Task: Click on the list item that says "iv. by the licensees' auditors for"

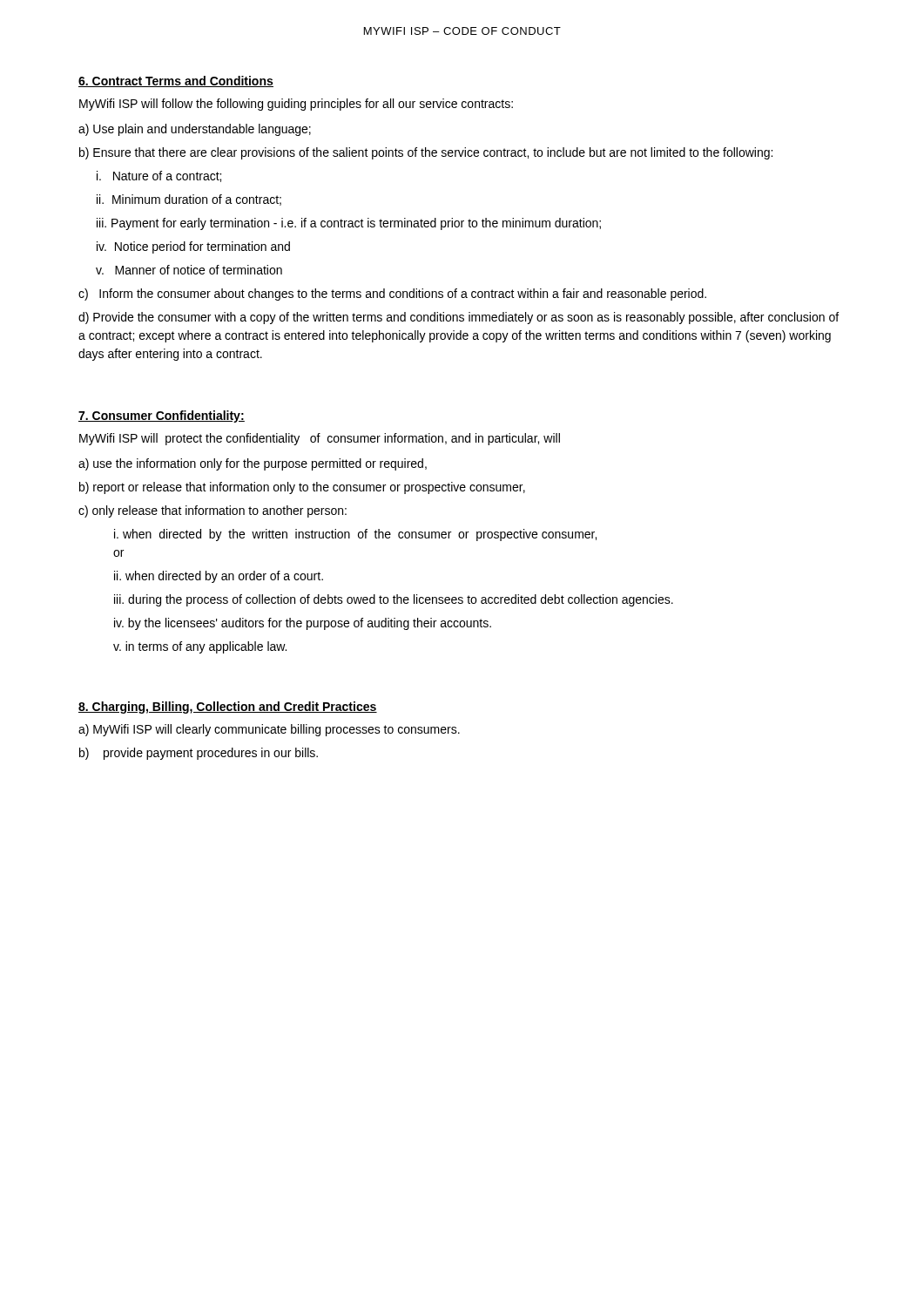Action: 303,623
